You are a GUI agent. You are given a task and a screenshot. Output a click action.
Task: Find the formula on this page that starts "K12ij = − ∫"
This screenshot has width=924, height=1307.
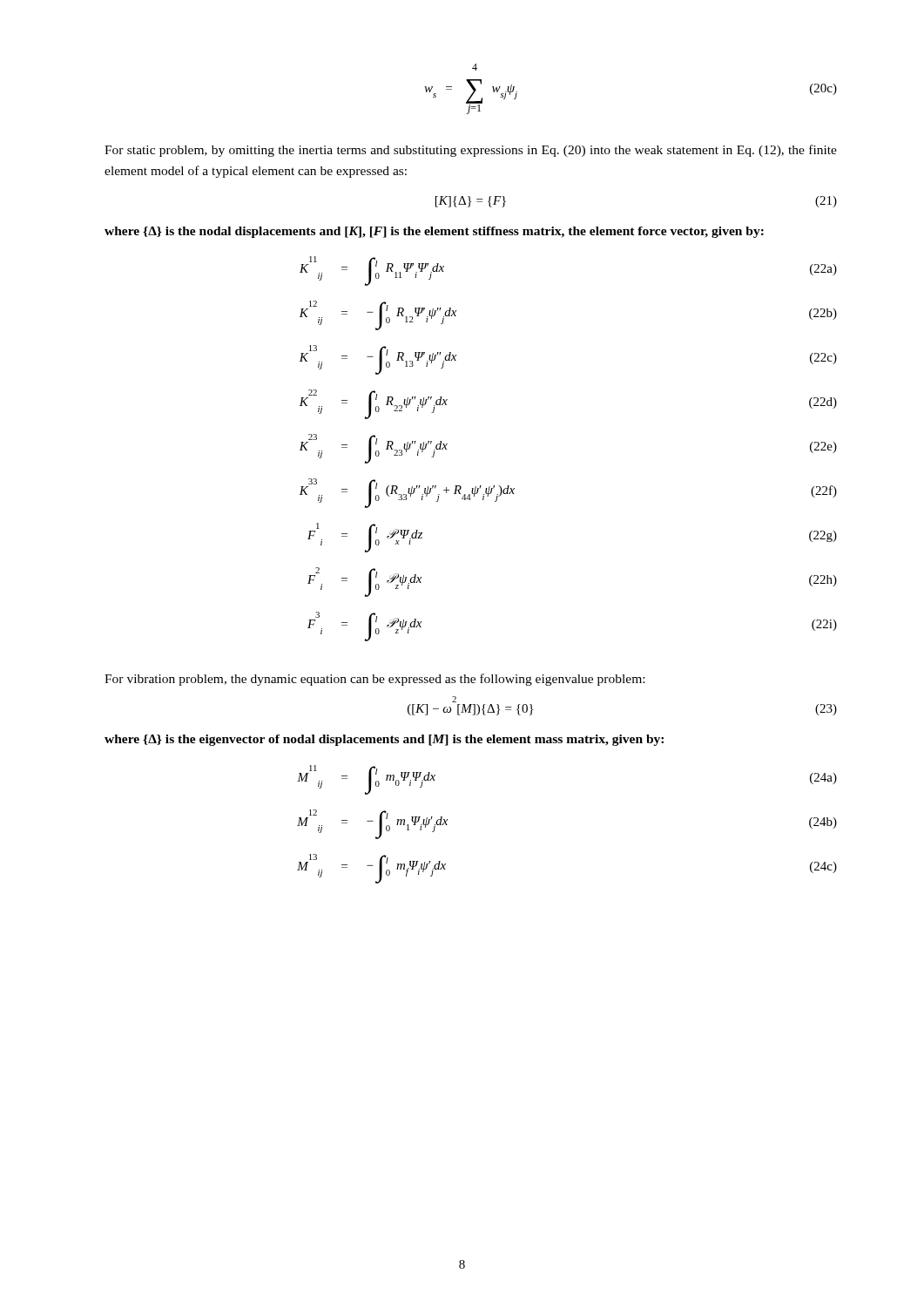pyautogui.click(x=471, y=314)
